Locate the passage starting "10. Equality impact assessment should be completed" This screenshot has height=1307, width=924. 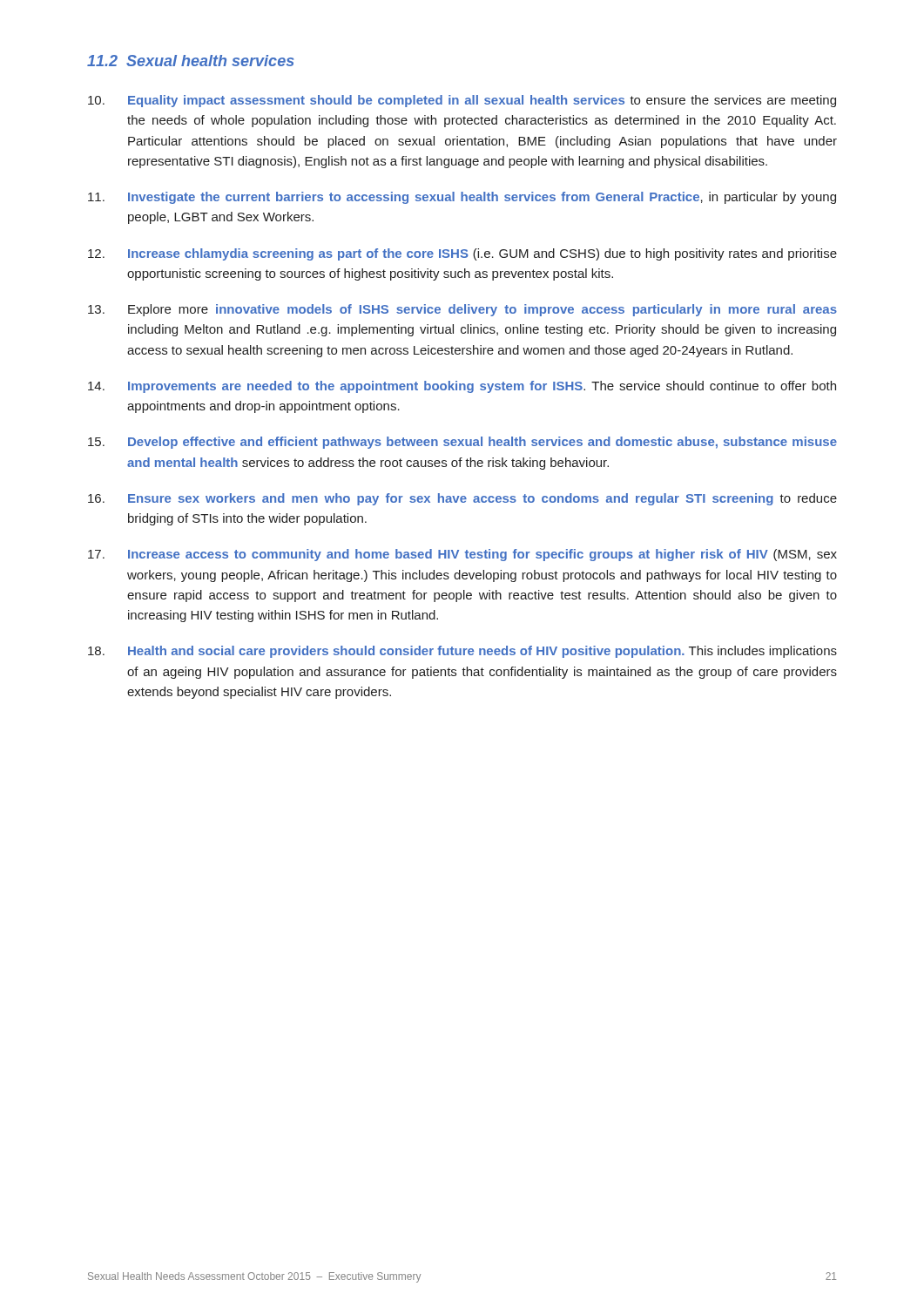(x=462, y=130)
